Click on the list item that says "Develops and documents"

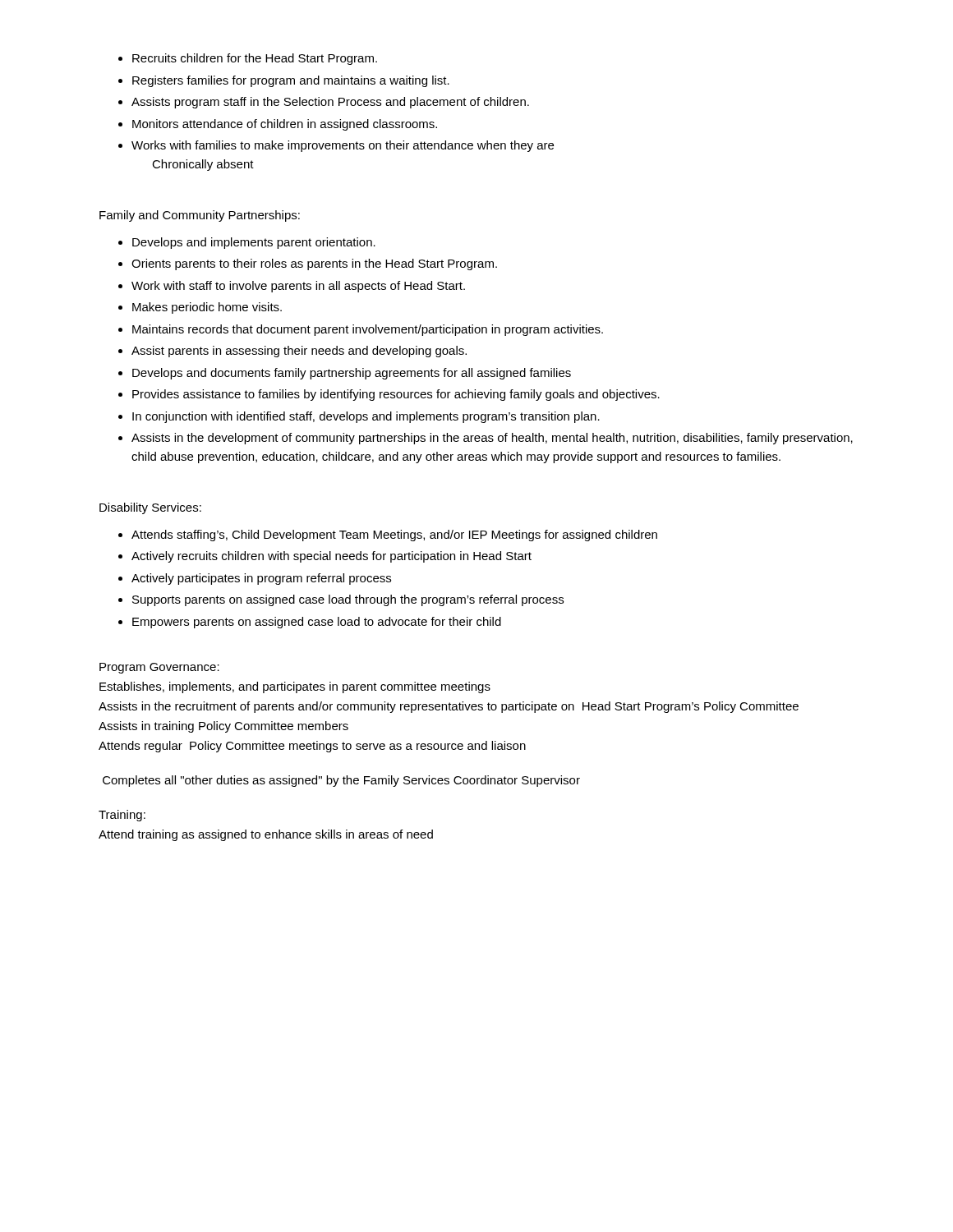coord(493,373)
